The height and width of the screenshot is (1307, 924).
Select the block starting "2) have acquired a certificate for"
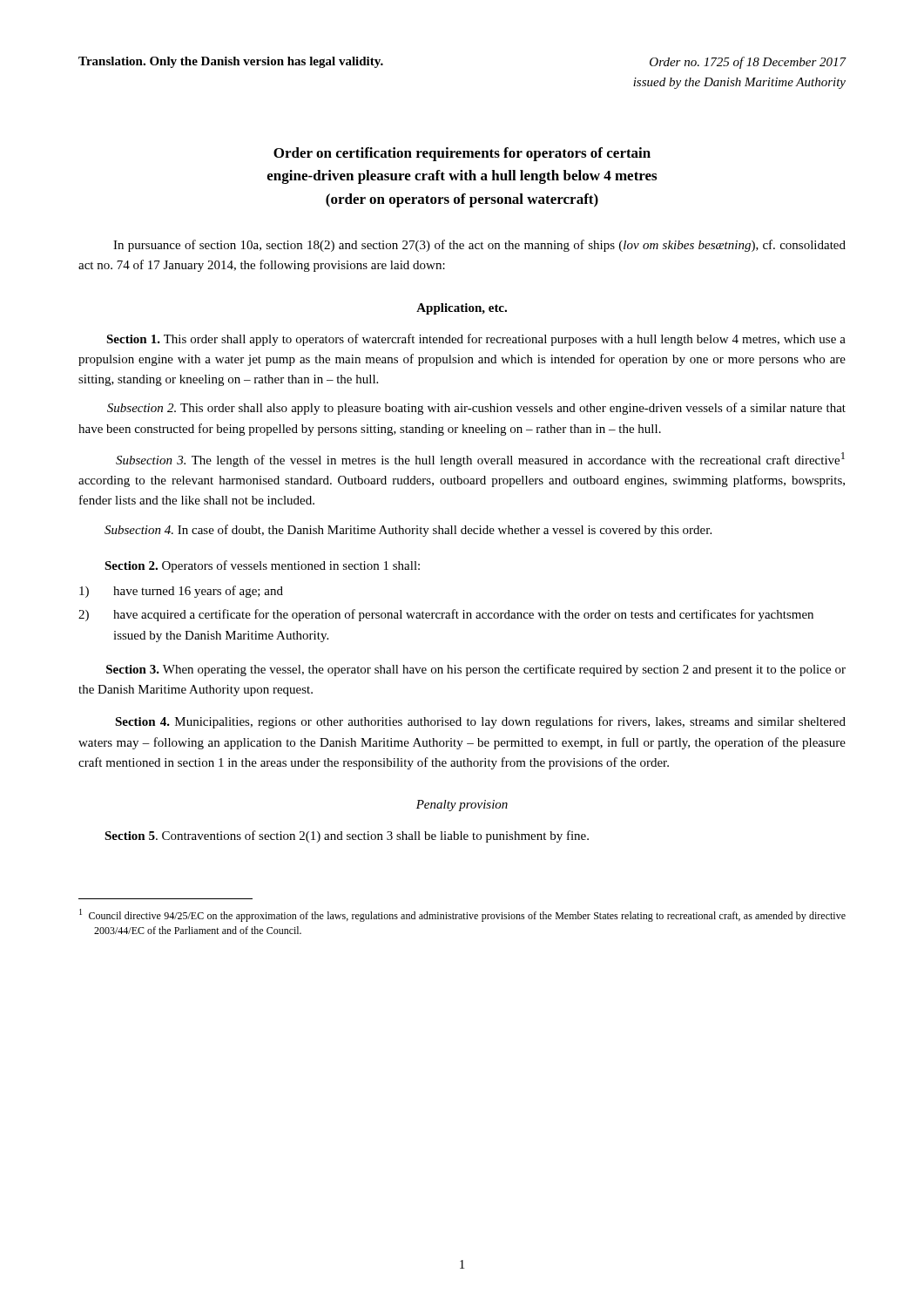click(x=462, y=625)
